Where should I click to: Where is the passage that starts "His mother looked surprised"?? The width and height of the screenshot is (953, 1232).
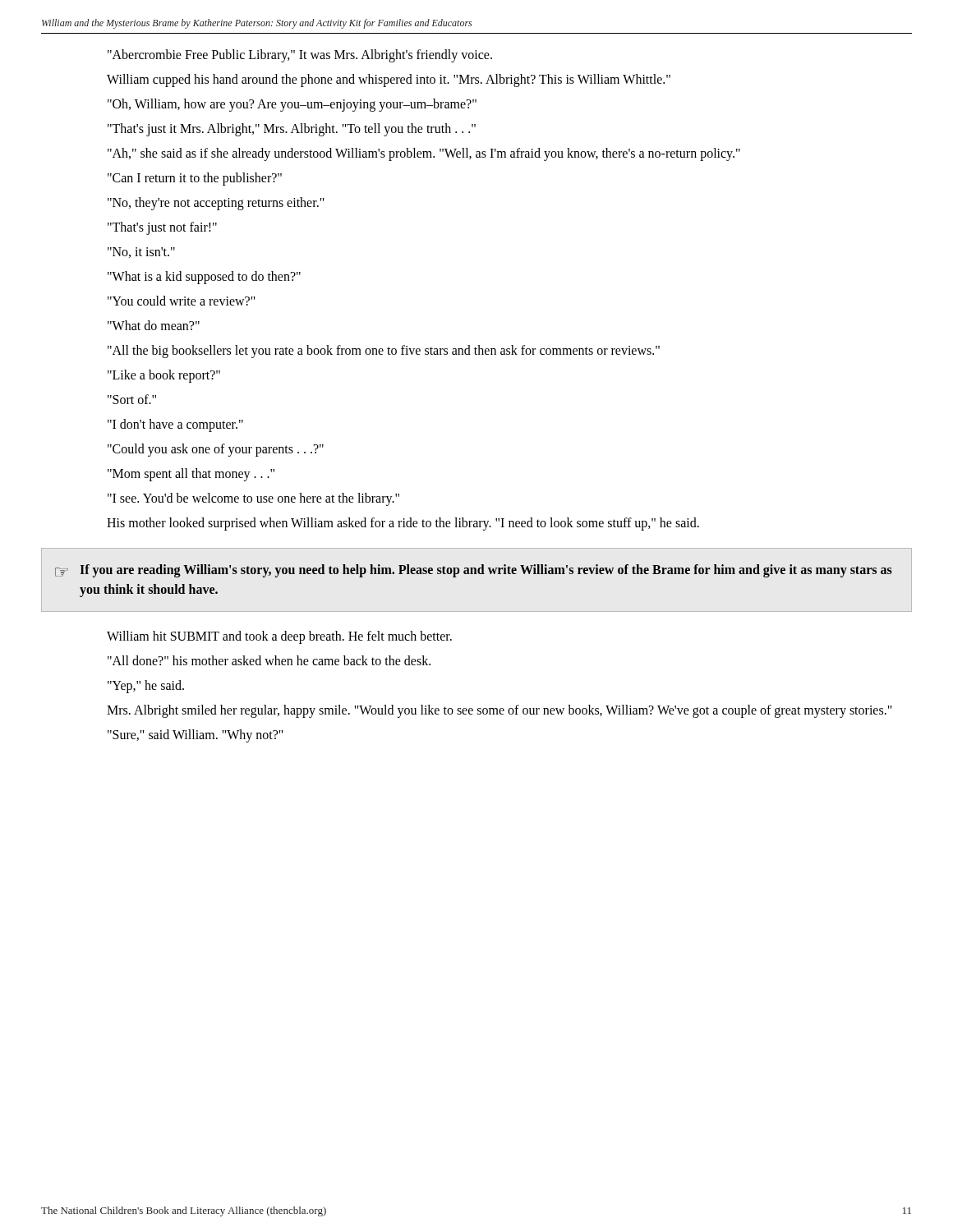[x=403, y=523]
